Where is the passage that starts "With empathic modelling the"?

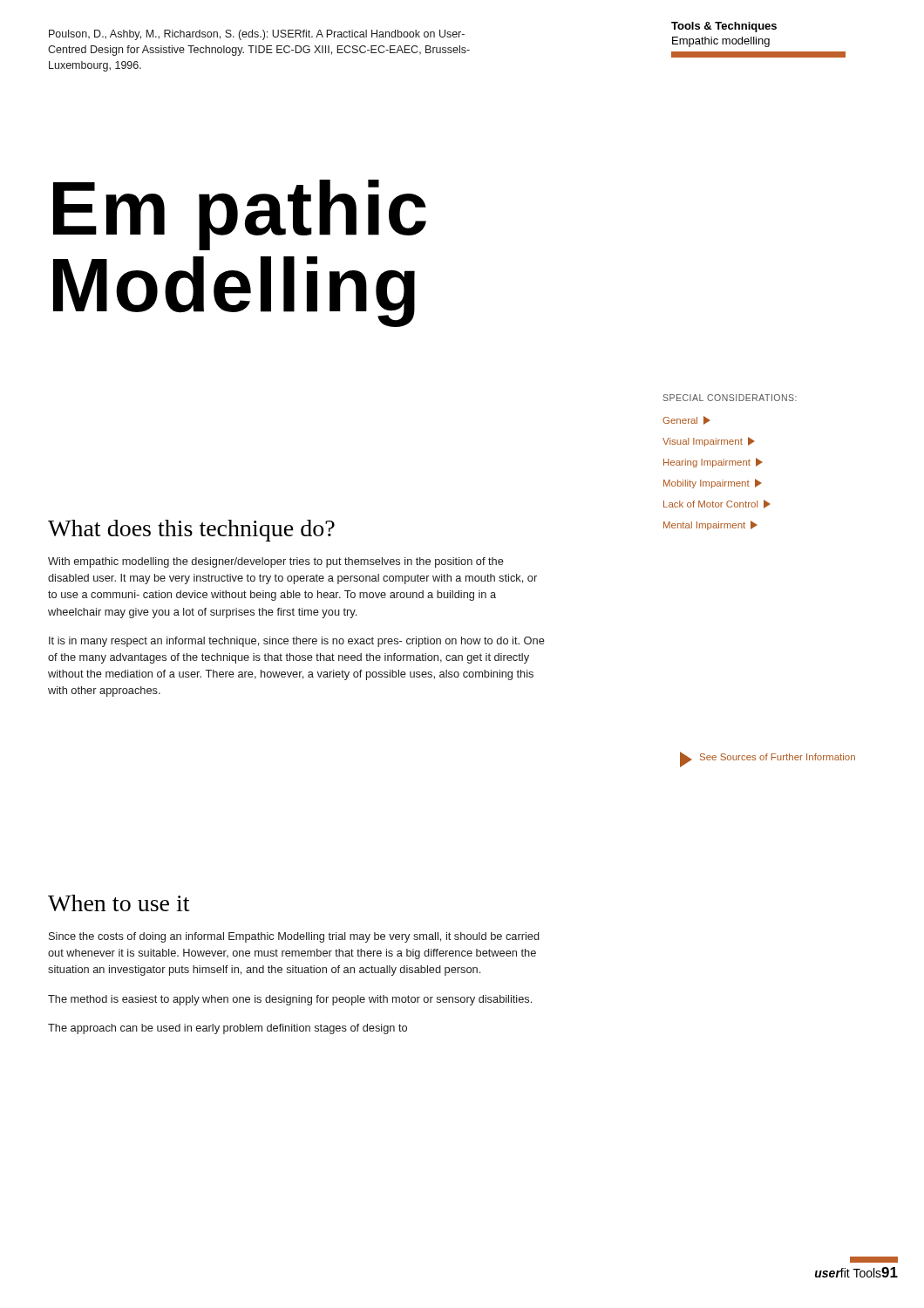click(x=293, y=586)
